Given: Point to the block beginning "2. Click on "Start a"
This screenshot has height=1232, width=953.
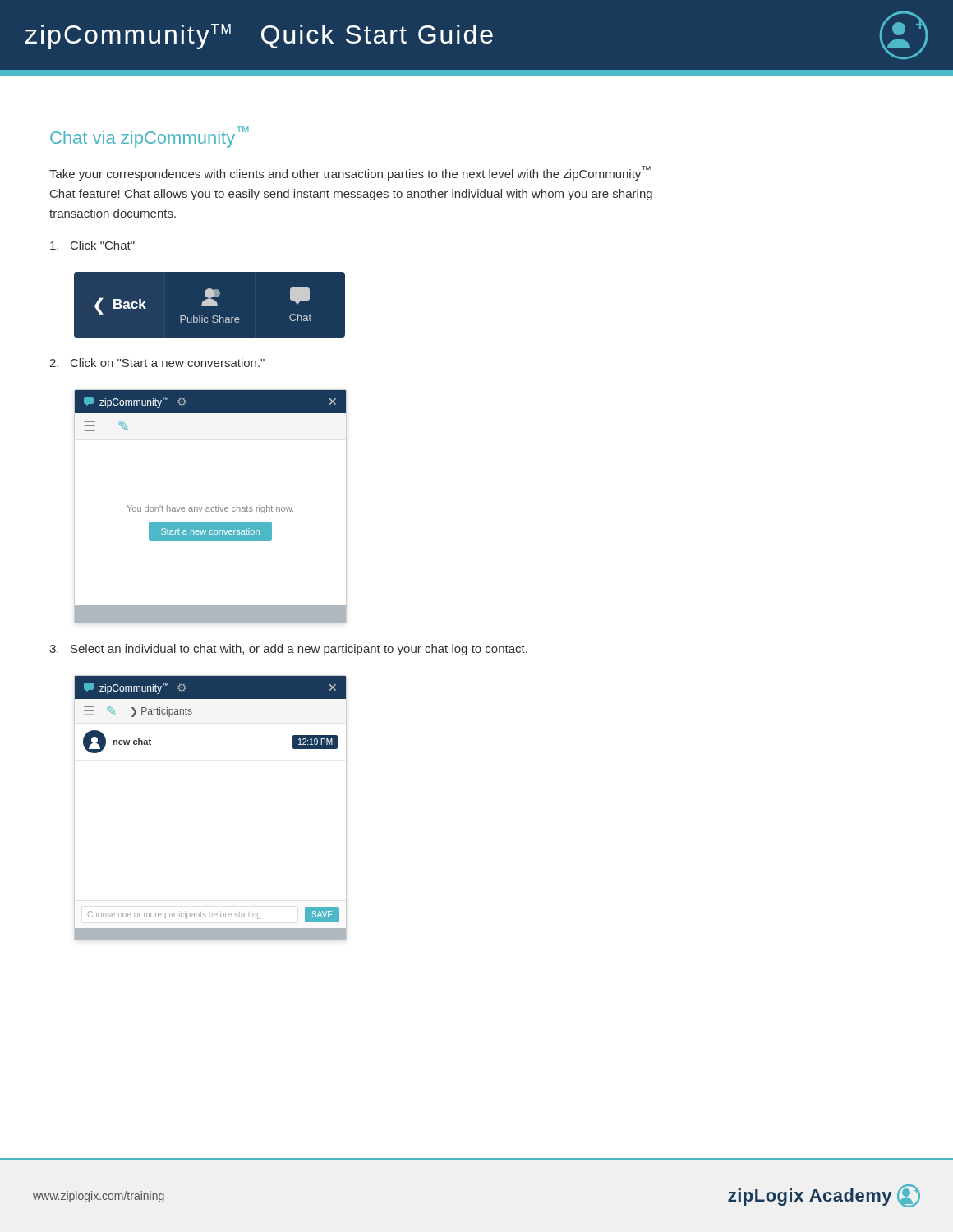Looking at the screenshot, I should (157, 363).
